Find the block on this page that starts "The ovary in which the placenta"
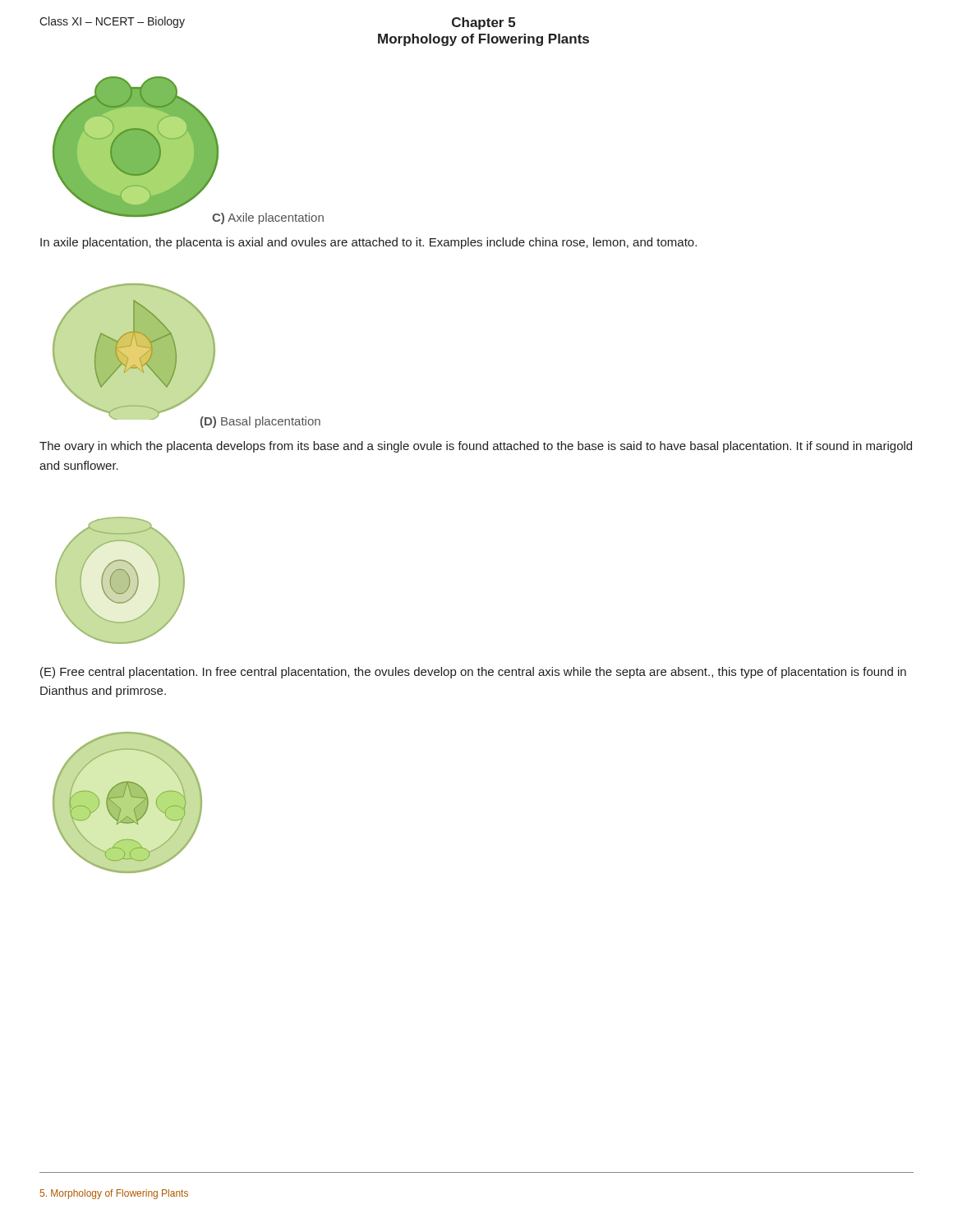The image size is (953, 1232). [x=476, y=455]
